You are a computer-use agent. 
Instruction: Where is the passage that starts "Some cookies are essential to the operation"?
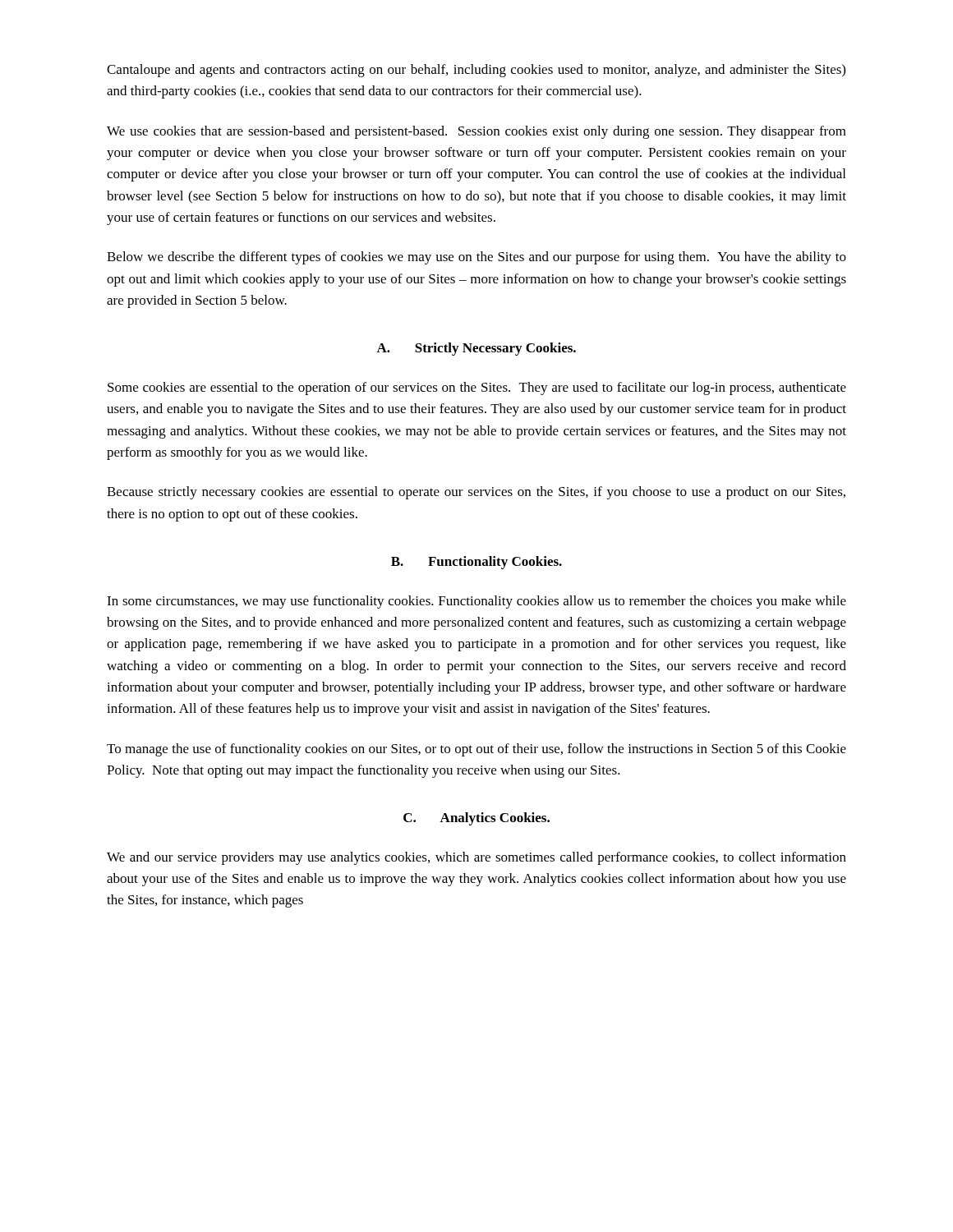(x=476, y=420)
